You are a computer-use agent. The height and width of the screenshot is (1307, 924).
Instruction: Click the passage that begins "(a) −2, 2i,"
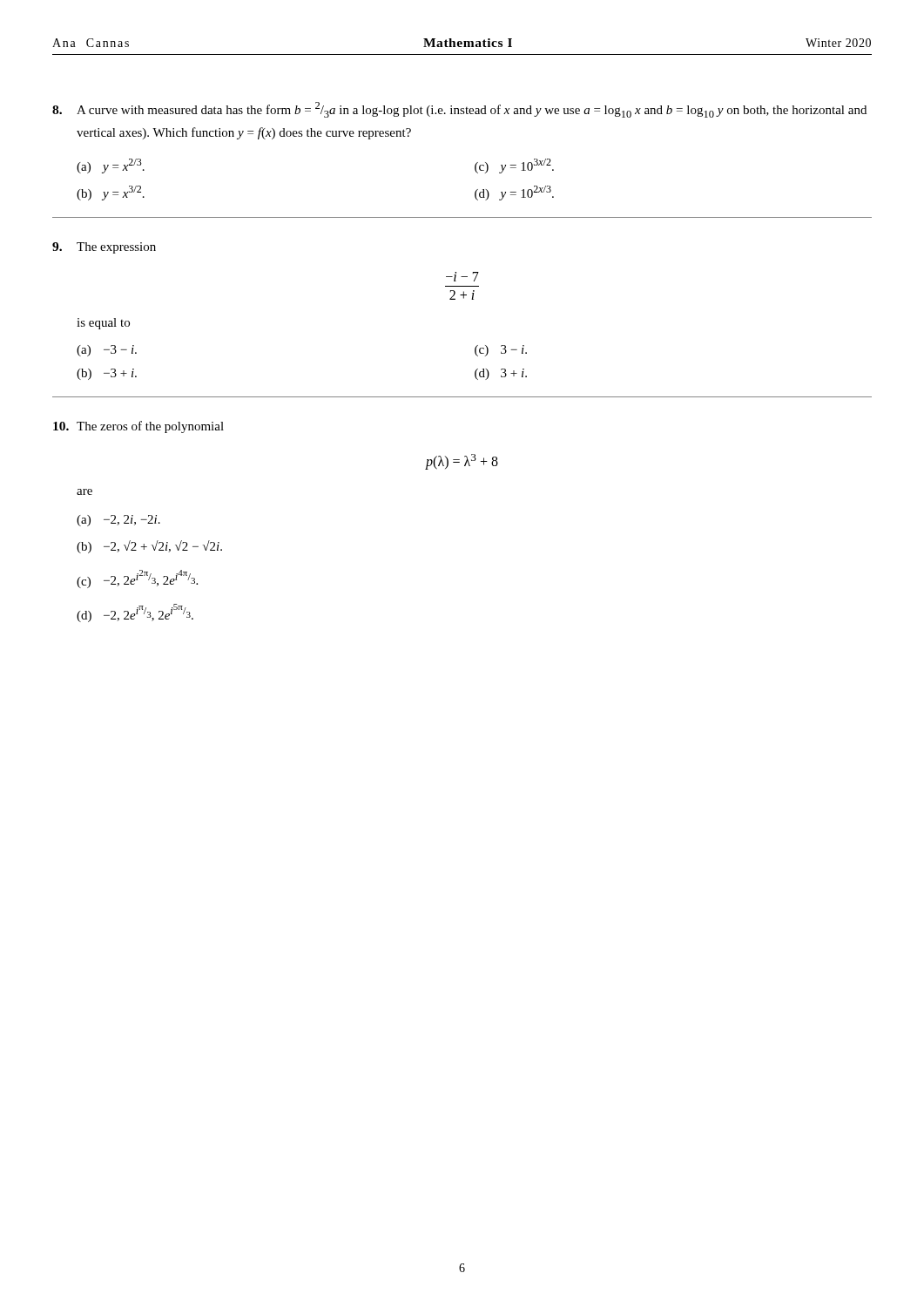[x=119, y=520]
